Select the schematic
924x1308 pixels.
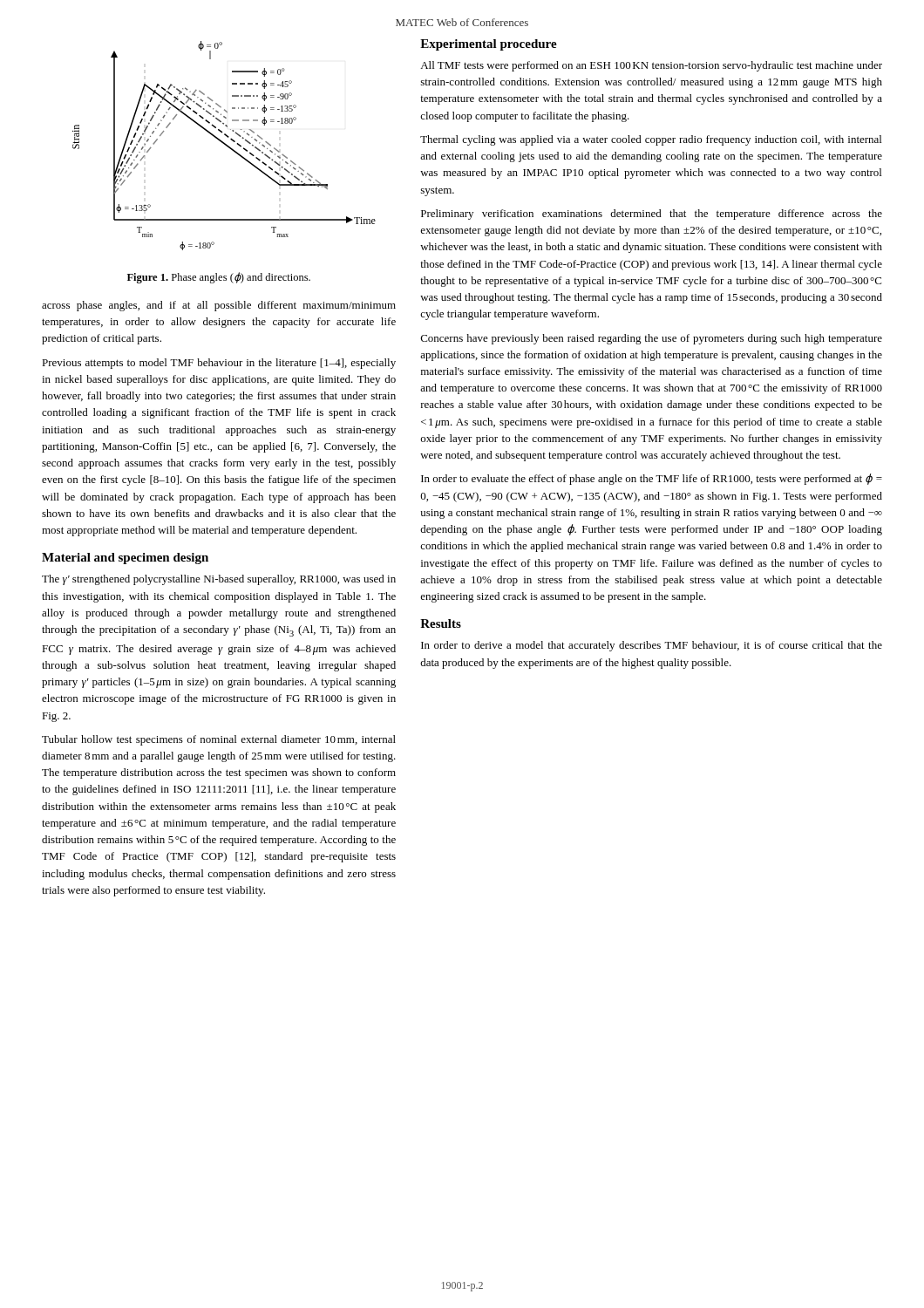219,152
